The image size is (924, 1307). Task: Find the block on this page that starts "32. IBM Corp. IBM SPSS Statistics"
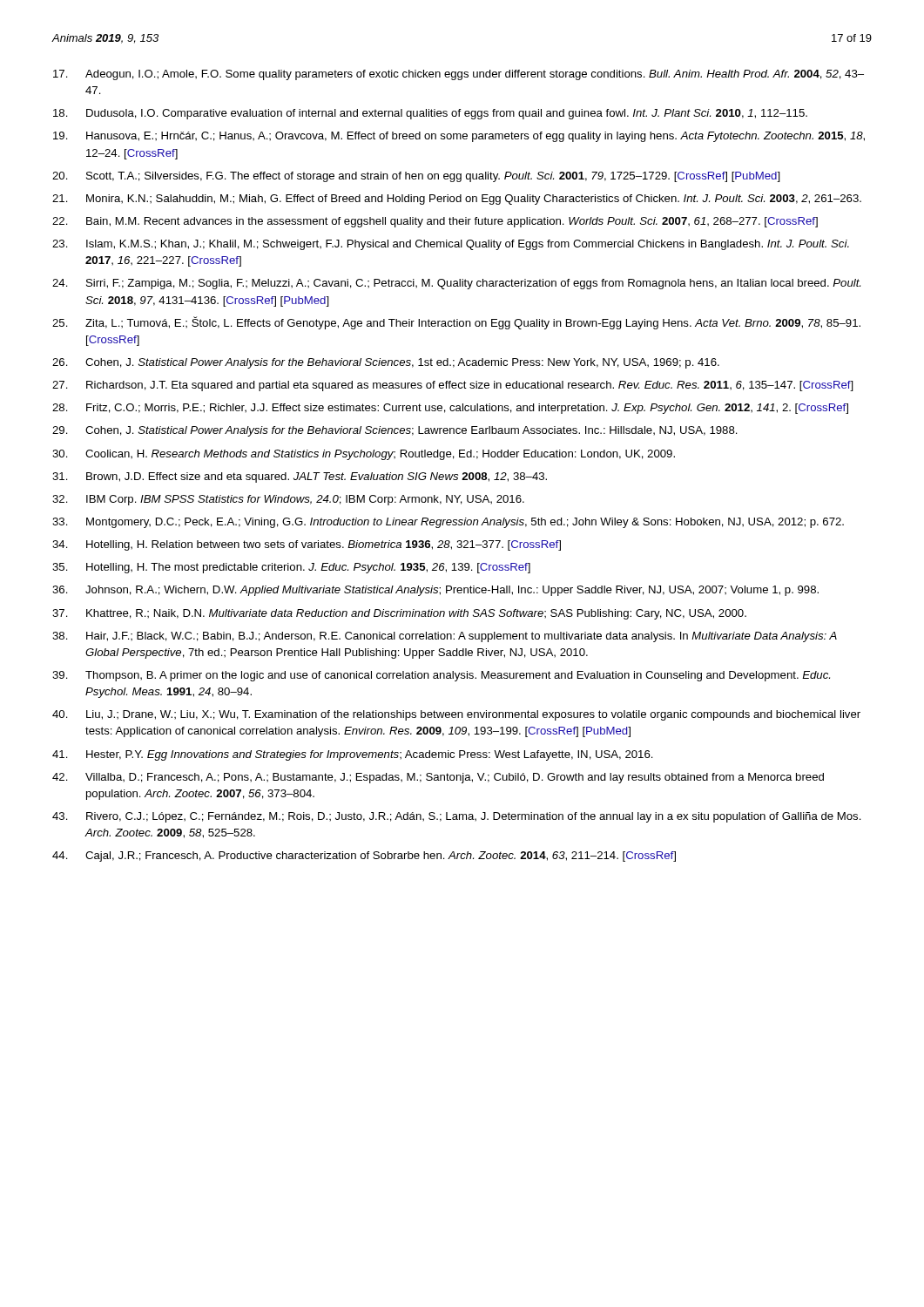(x=462, y=499)
